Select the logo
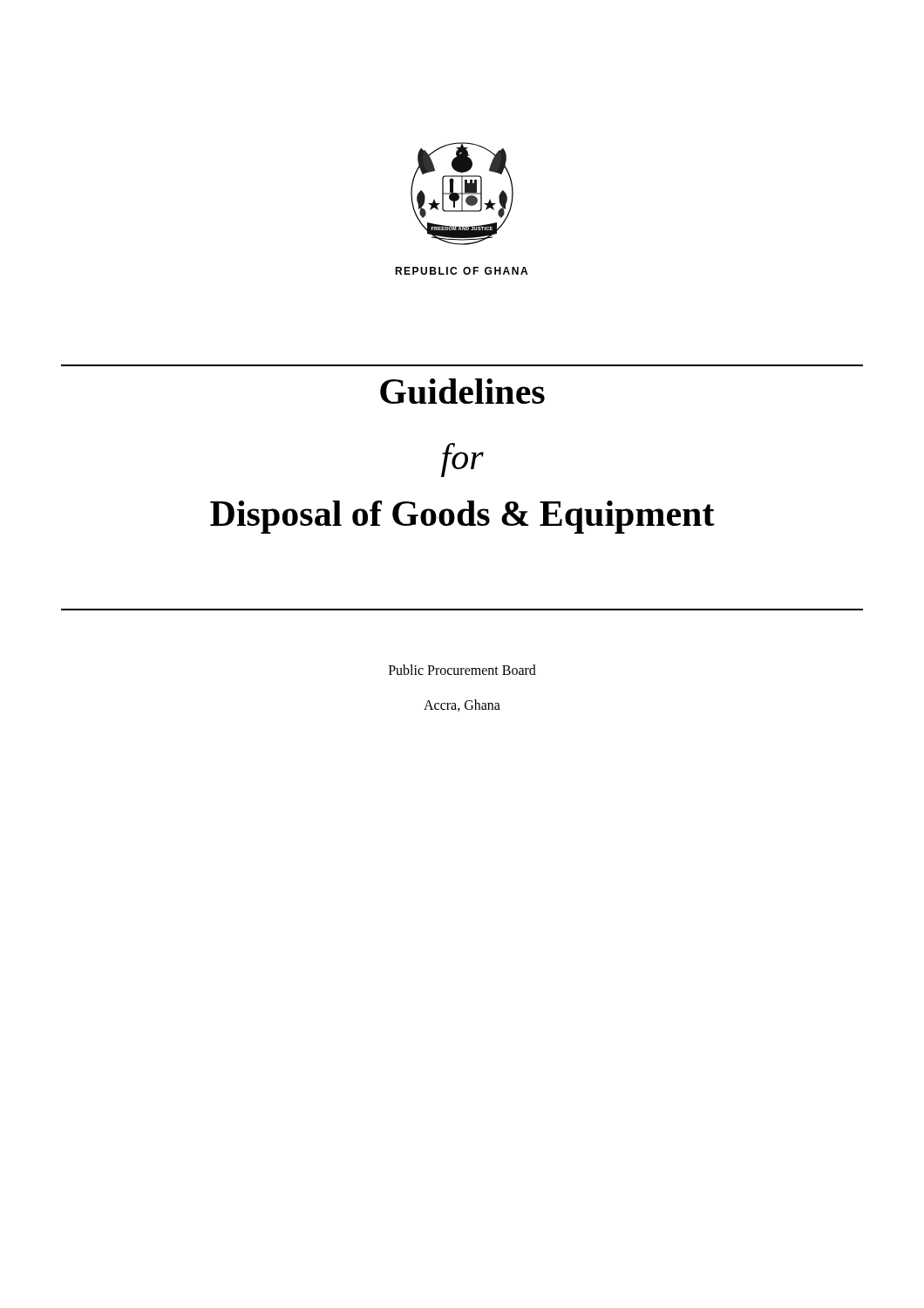 click(462, 208)
